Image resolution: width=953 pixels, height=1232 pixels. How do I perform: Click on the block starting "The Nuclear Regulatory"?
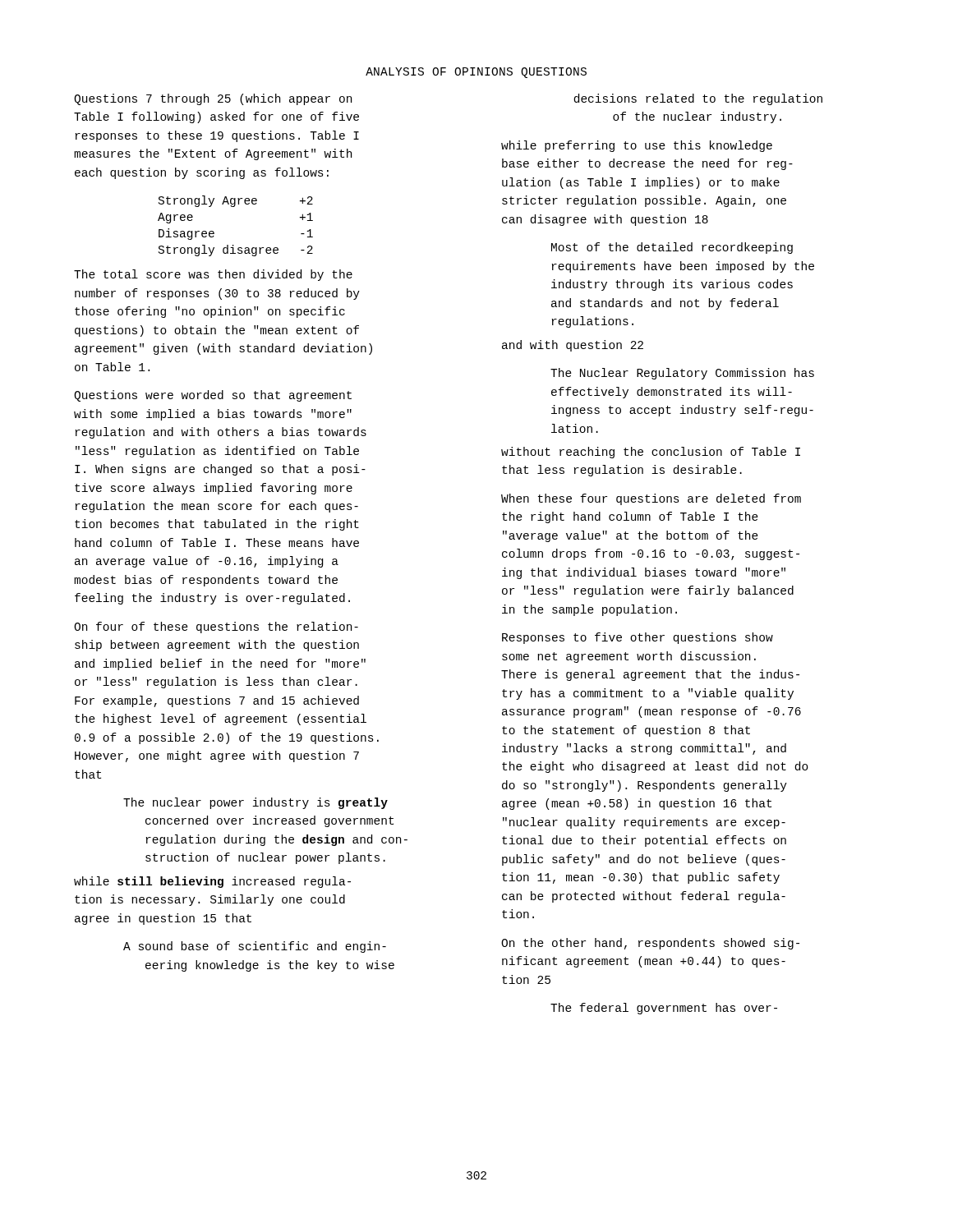point(683,402)
